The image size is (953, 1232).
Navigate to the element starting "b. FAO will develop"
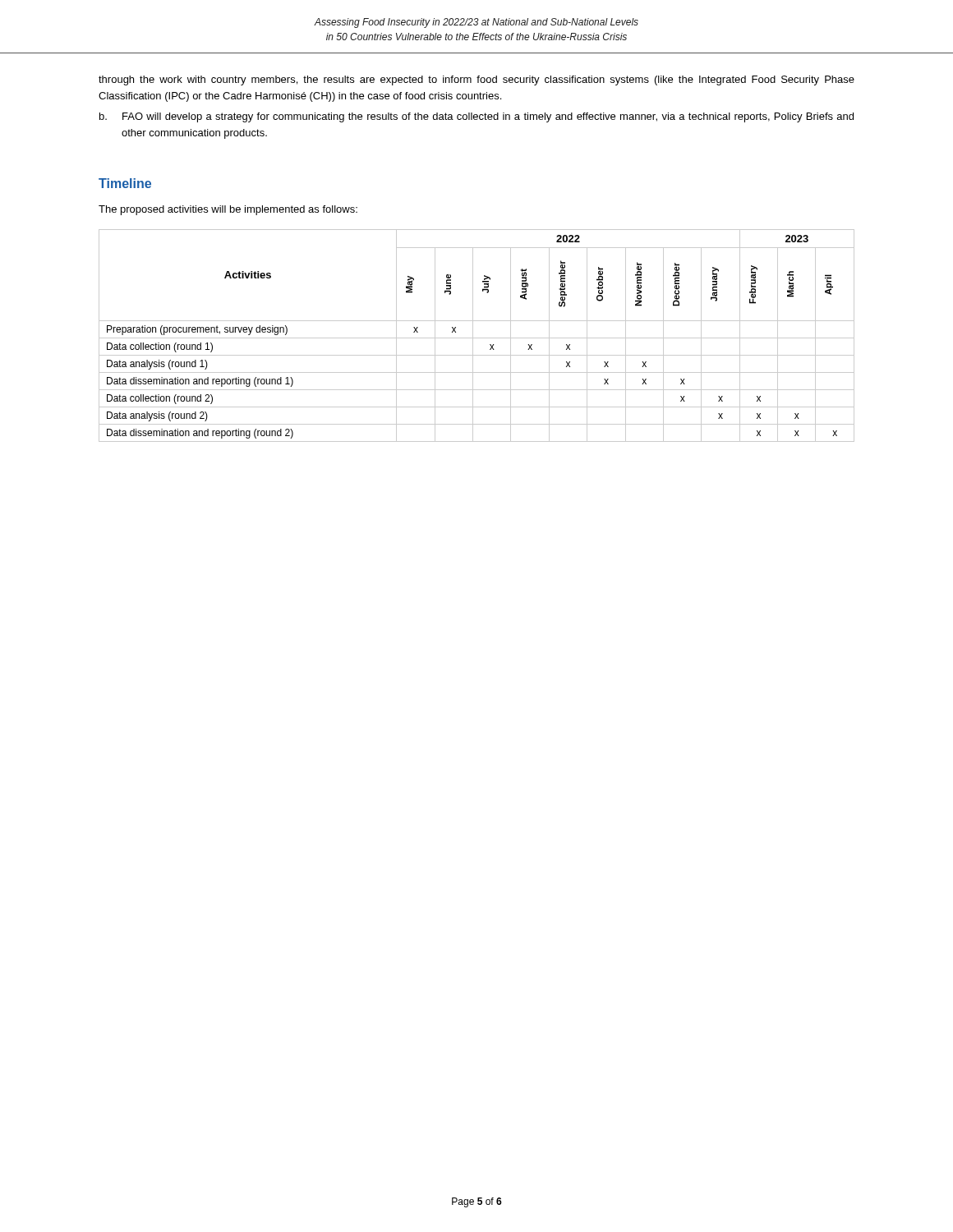tap(476, 124)
